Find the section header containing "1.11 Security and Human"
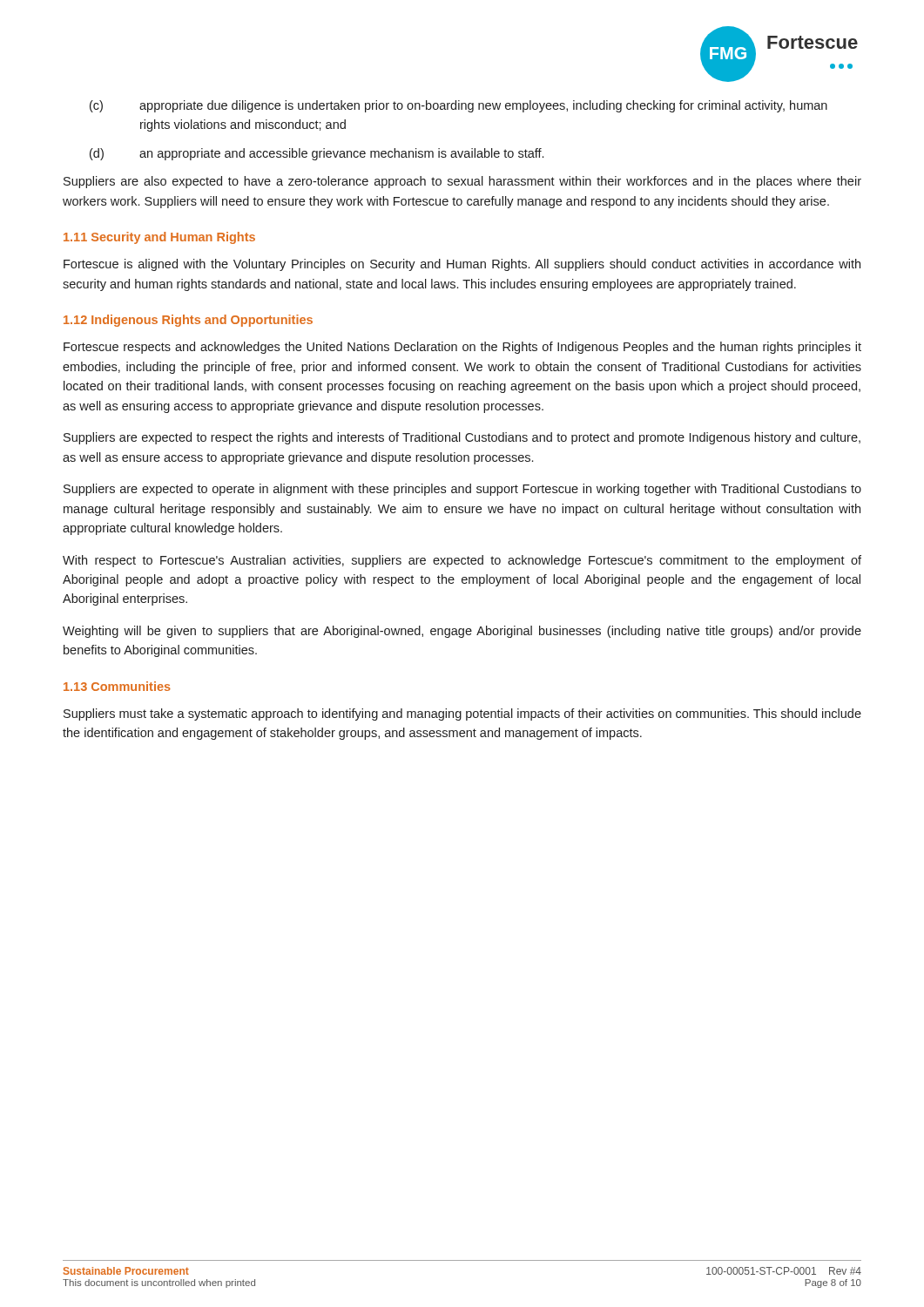The image size is (924, 1307). pyautogui.click(x=159, y=237)
